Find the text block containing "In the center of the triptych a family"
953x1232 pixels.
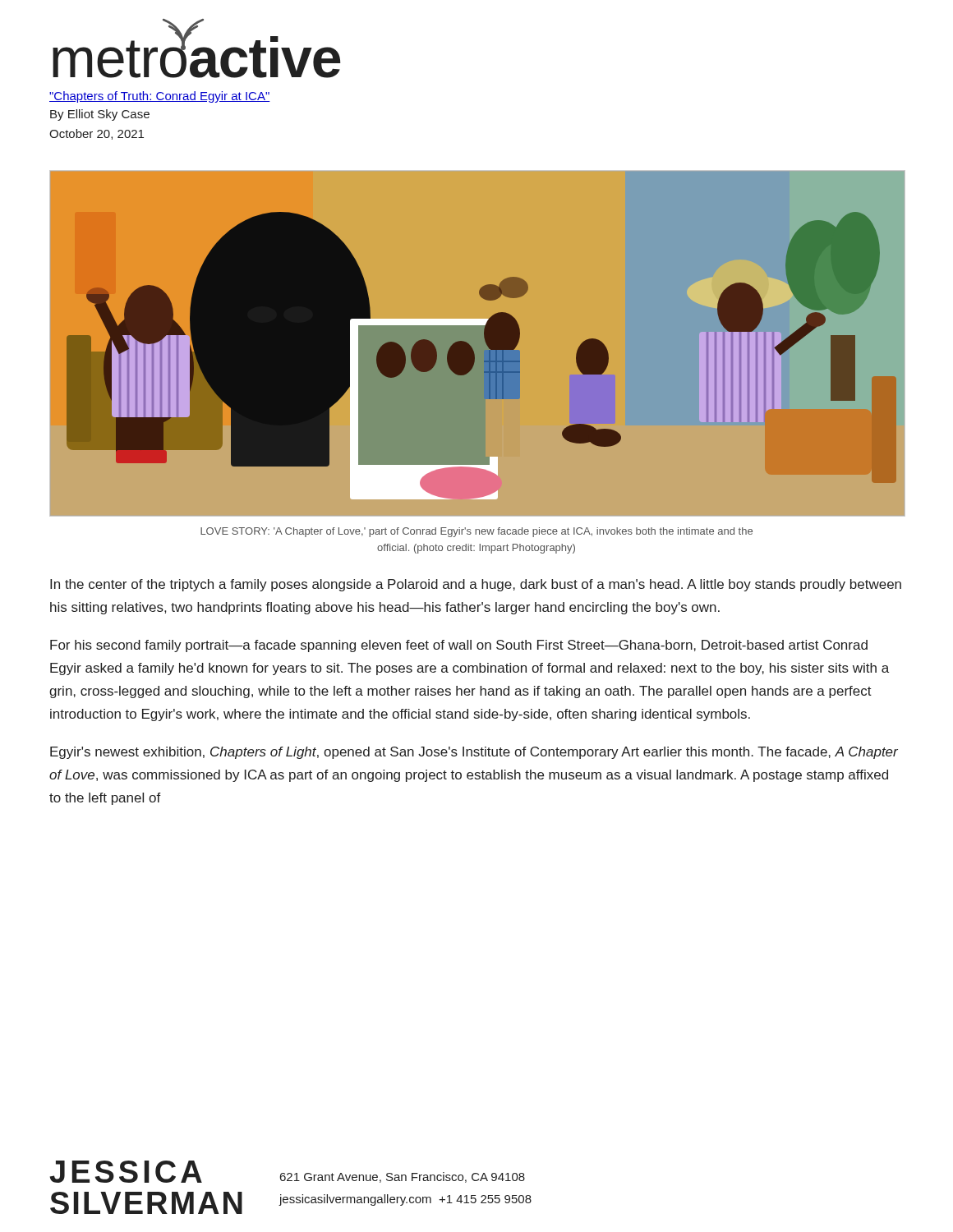coord(476,596)
